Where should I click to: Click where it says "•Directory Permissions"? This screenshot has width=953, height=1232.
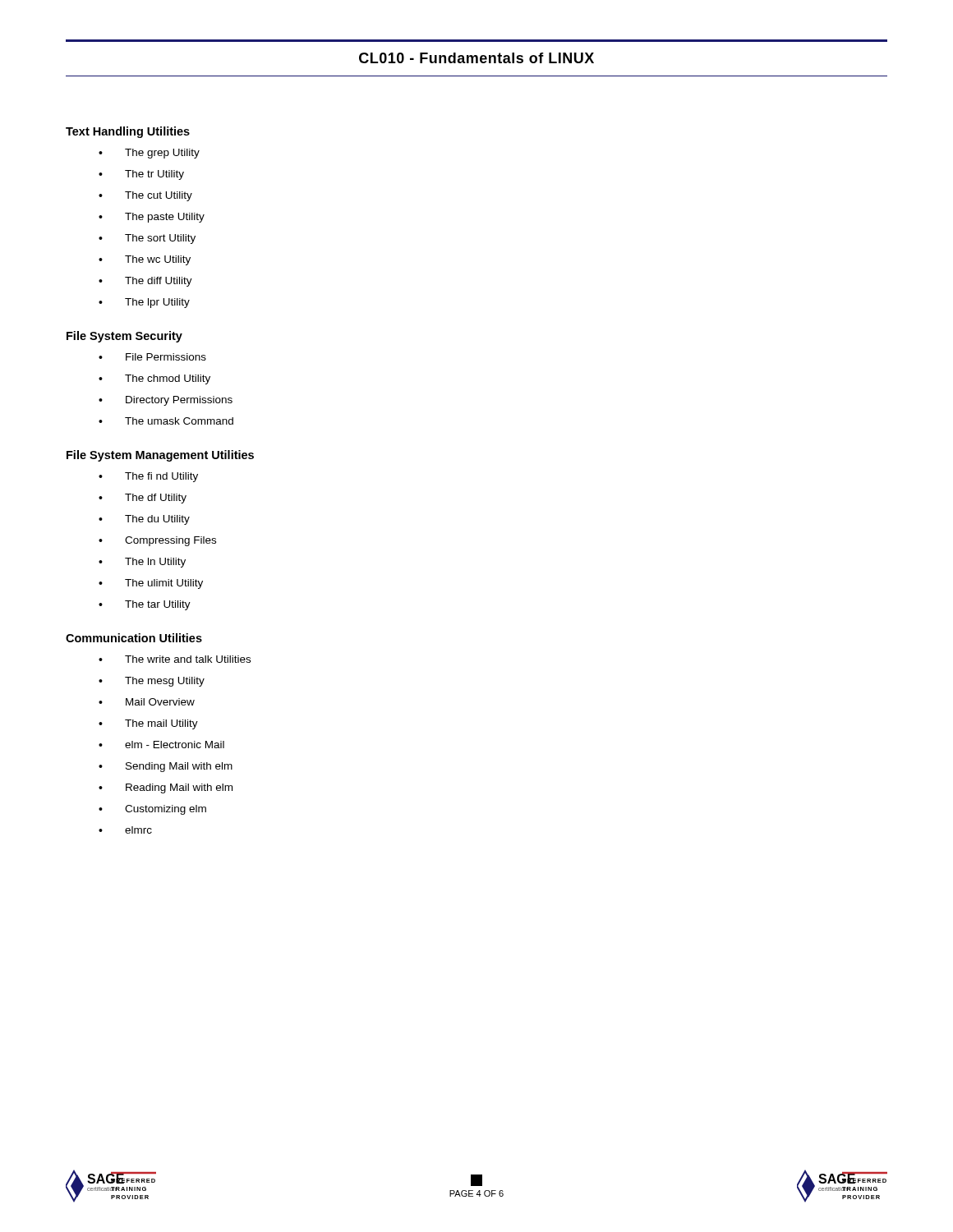[166, 401]
